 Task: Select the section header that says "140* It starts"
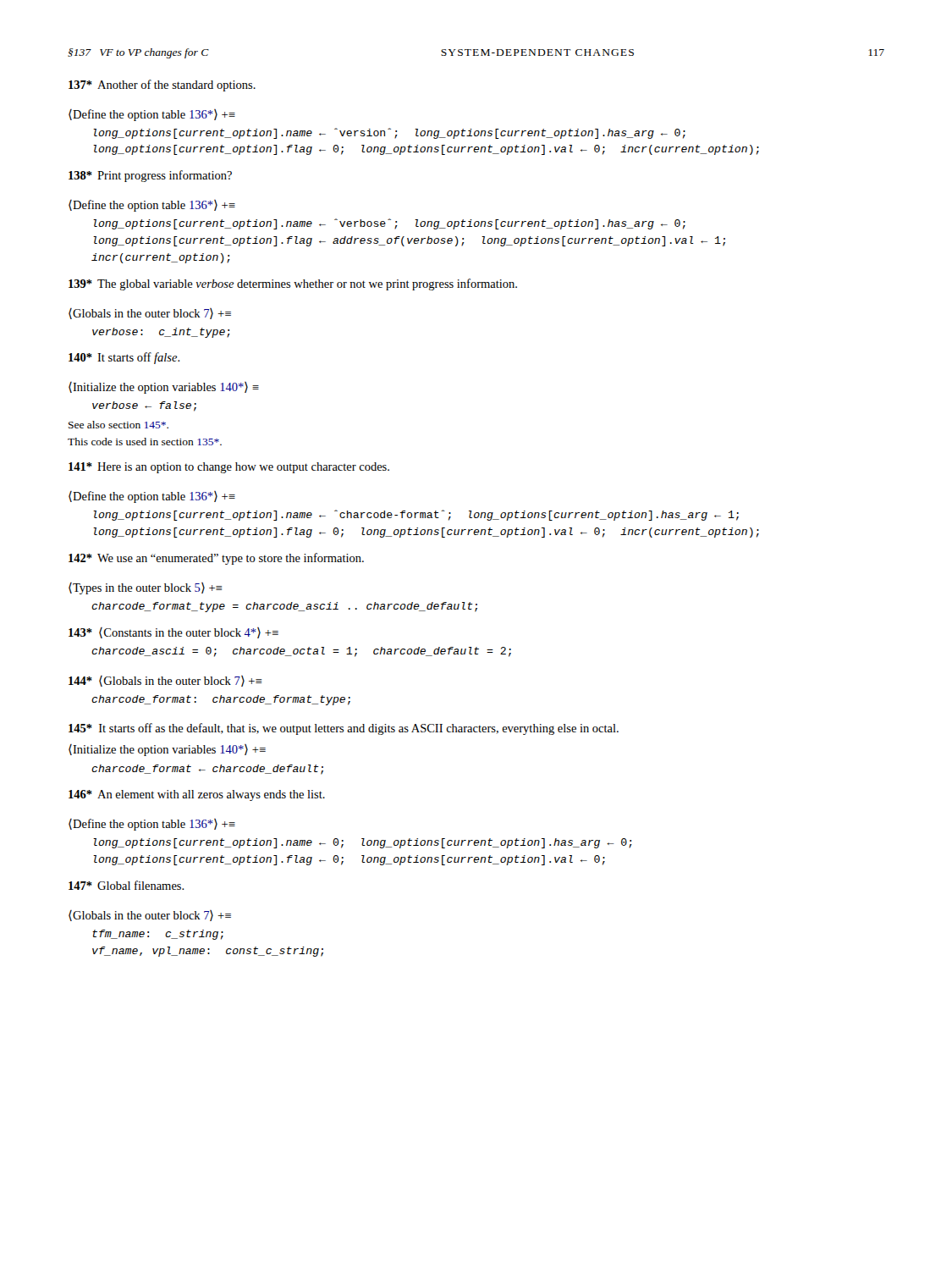(124, 358)
